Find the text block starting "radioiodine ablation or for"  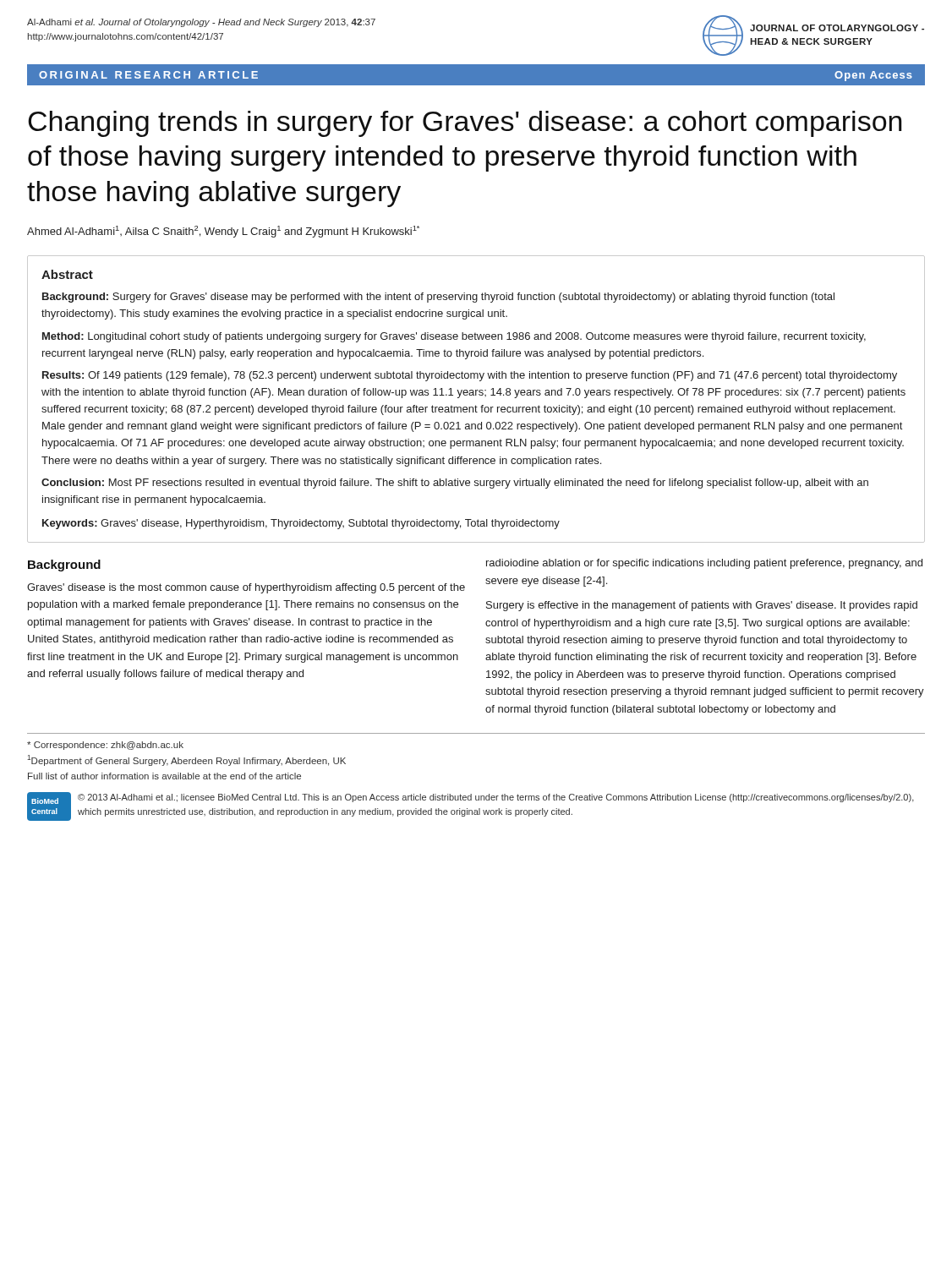(x=704, y=572)
